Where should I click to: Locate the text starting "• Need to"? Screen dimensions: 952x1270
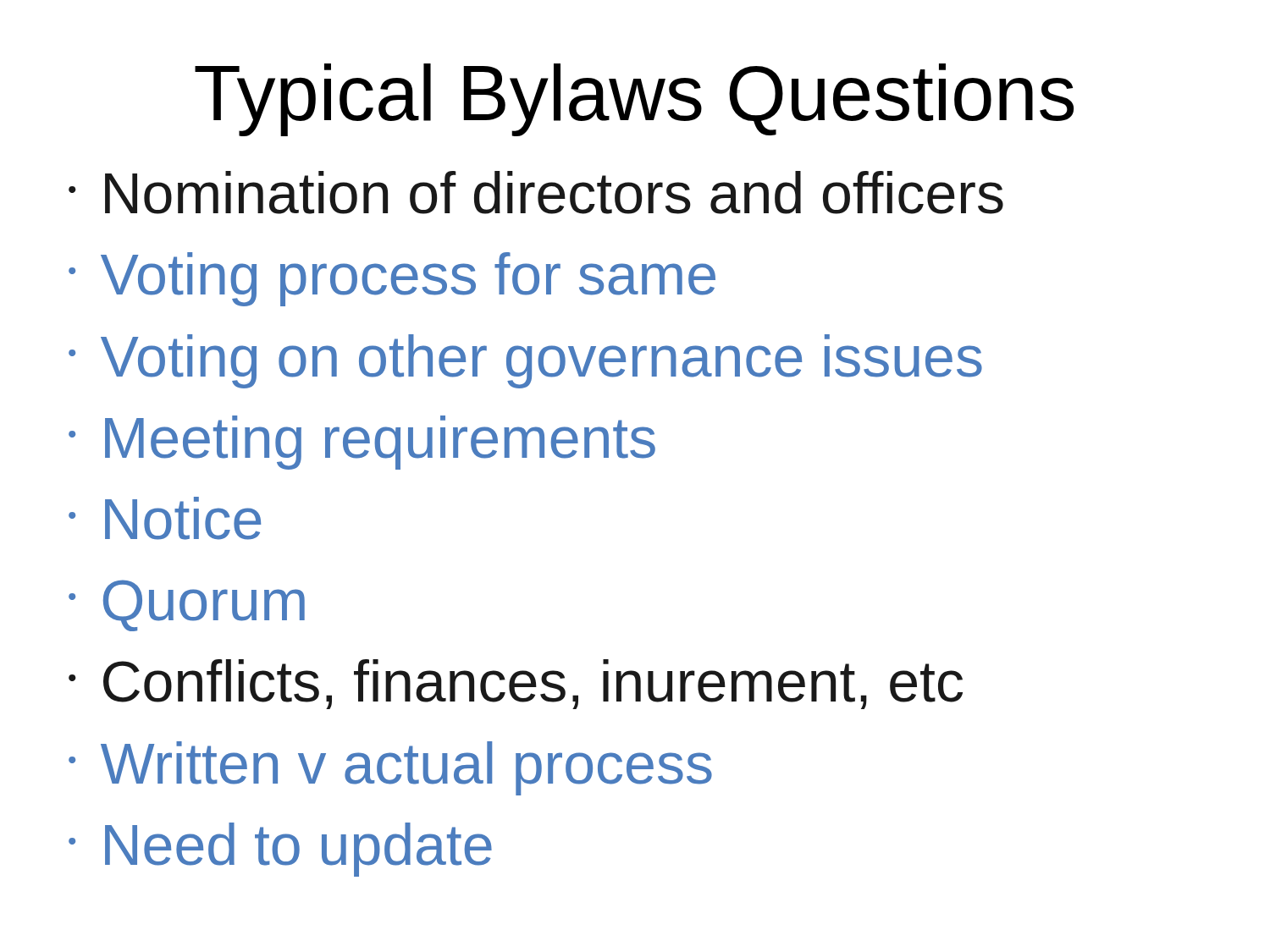pyautogui.click(x=280, y=850)
